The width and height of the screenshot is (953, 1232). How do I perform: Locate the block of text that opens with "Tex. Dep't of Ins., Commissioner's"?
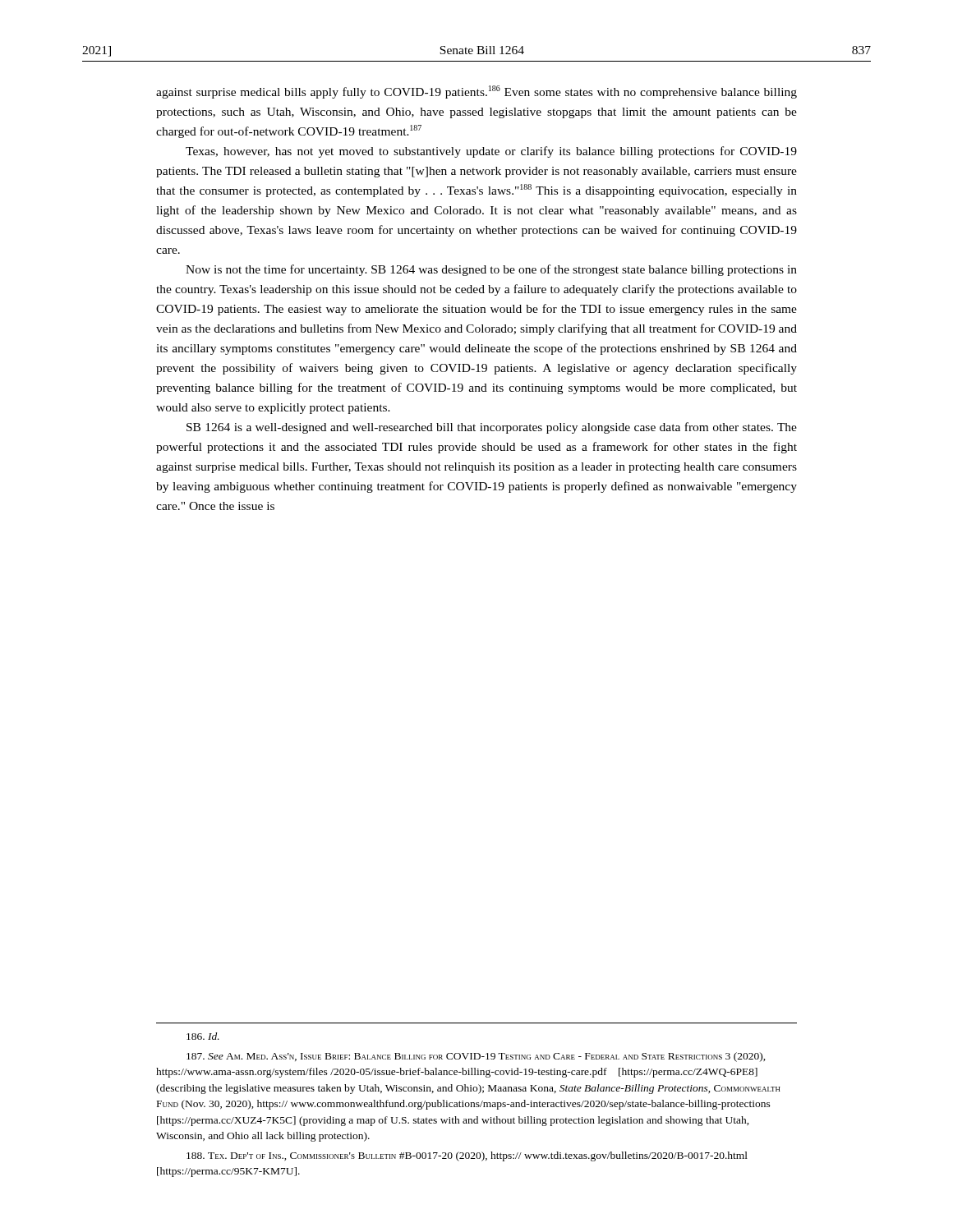pos(452,1163)
